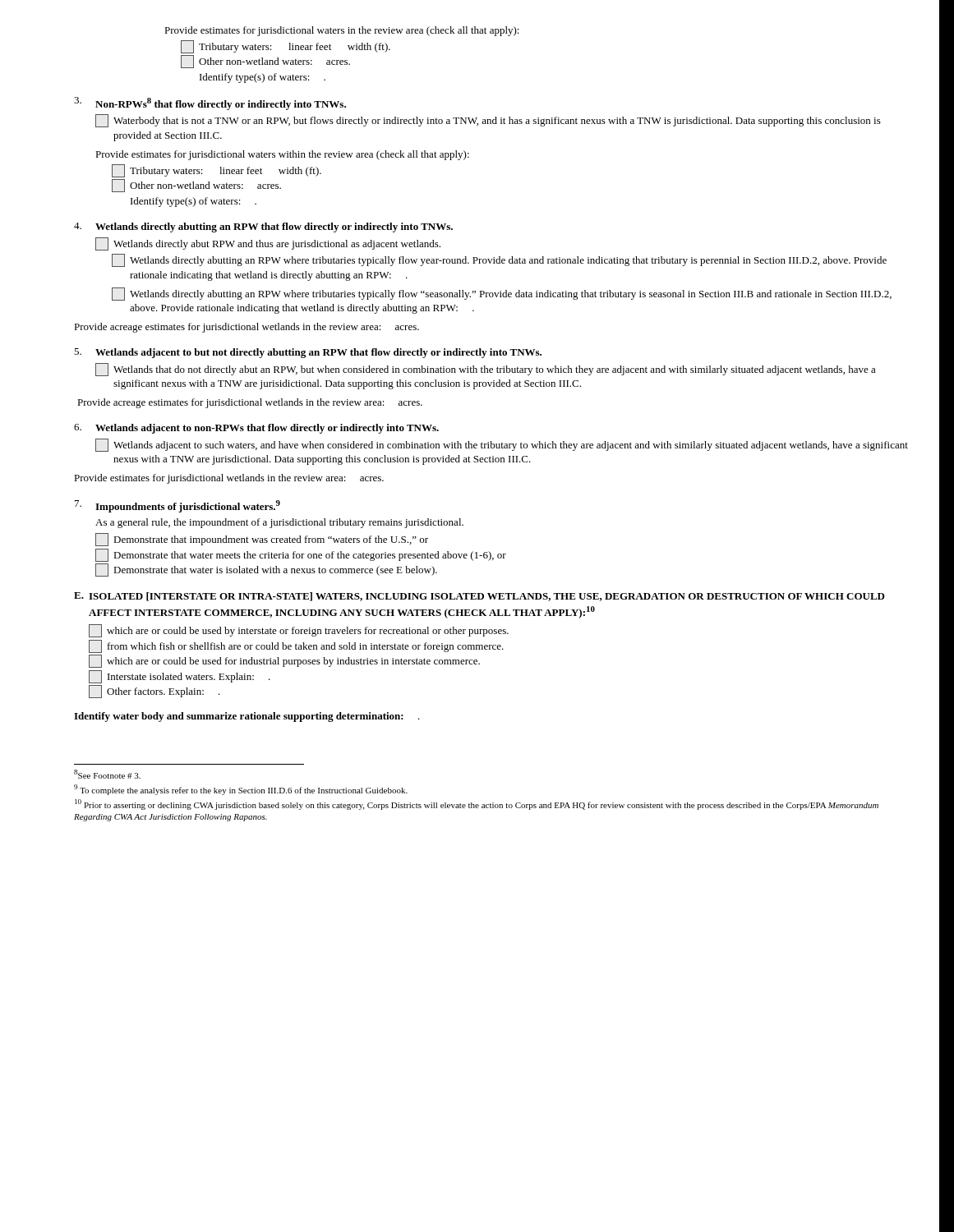Navigate to the region starting "Provide estimates for jurisdictional waters in the review"
This screenshot has width=954, height=1232.
(x=342, y=31)
